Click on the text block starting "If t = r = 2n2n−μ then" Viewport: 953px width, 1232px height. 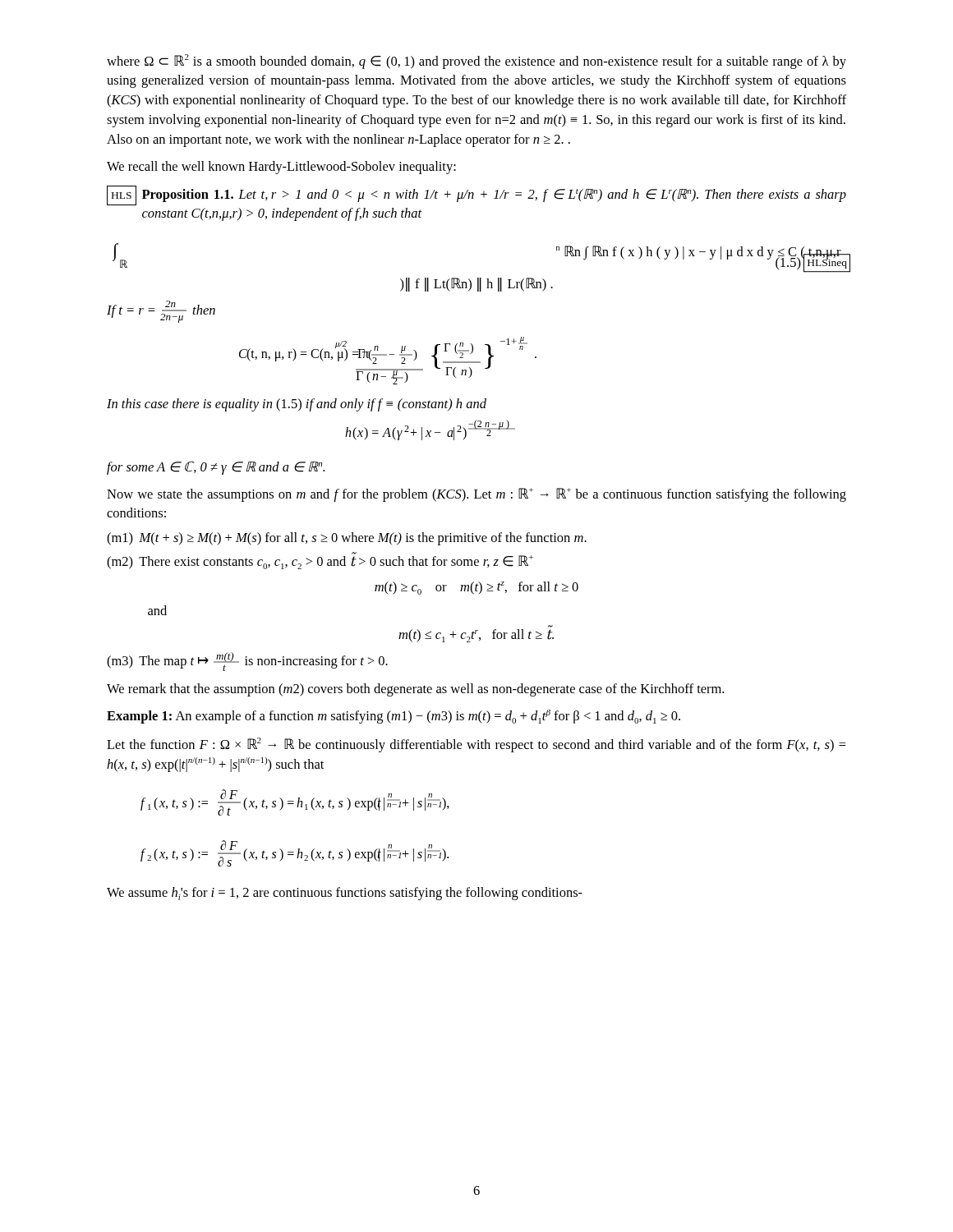click(x=161, y=312)
